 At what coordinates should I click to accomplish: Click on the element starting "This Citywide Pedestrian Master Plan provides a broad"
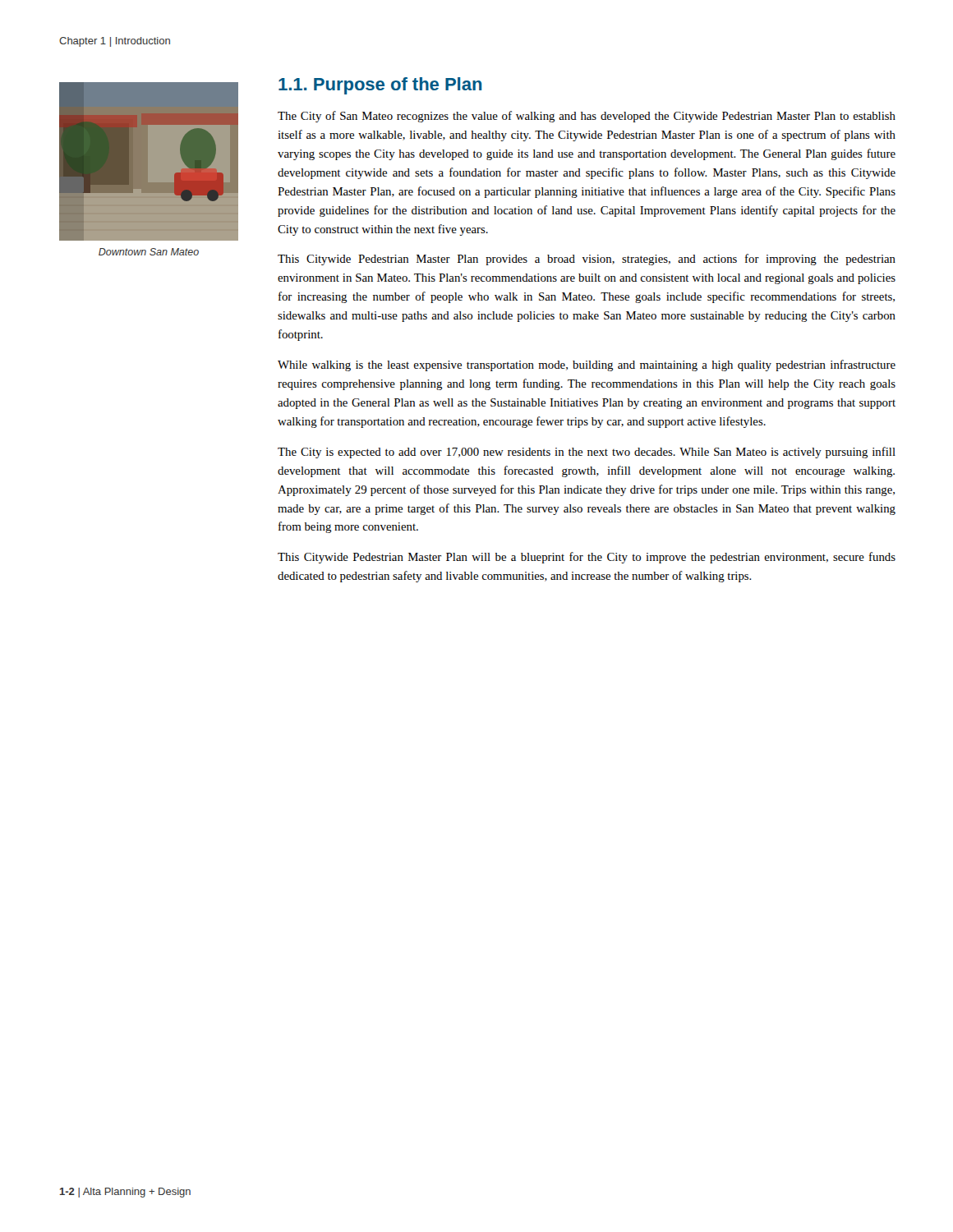(587, 297)
